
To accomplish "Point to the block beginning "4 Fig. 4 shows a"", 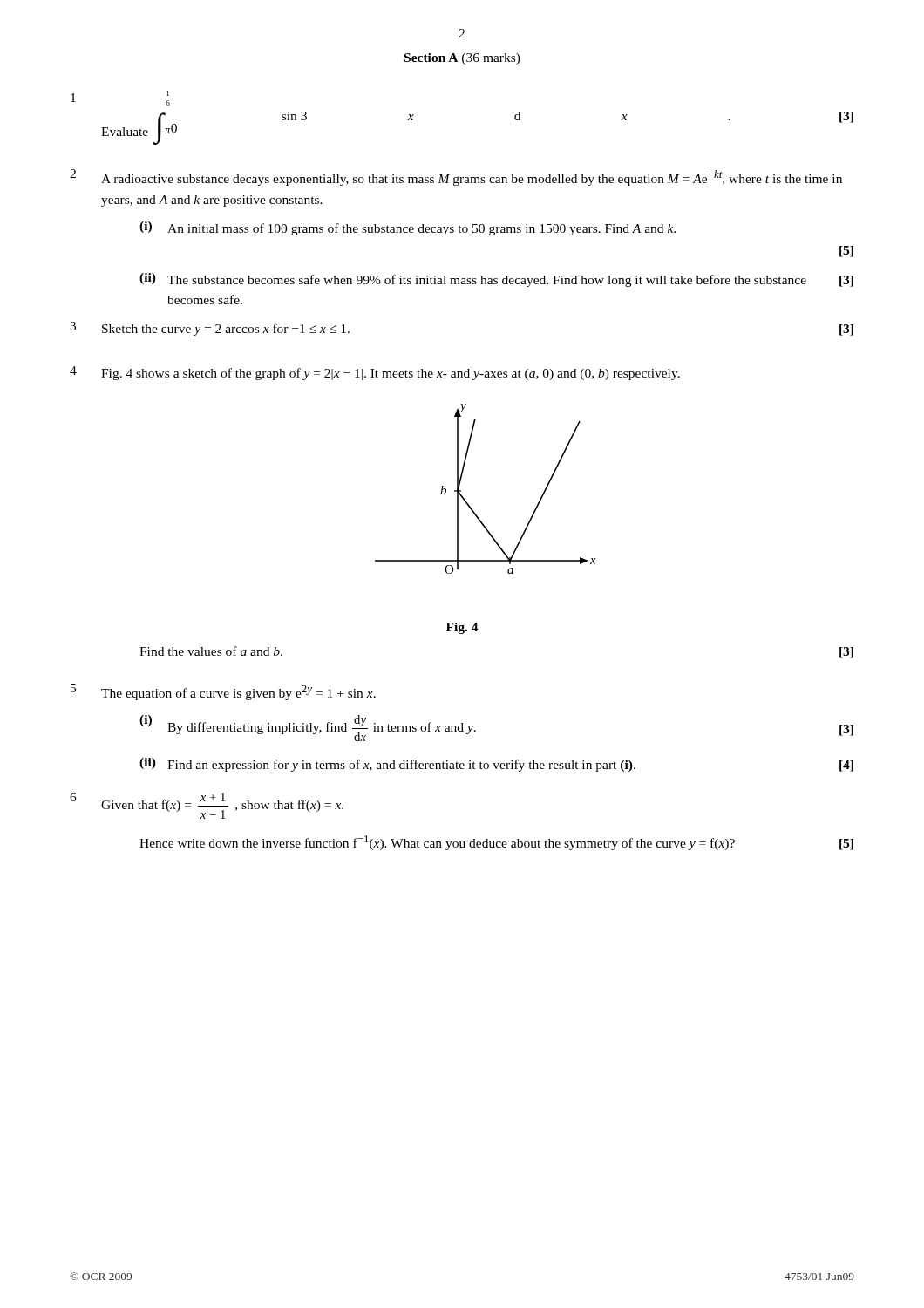I will click(462, 373).
